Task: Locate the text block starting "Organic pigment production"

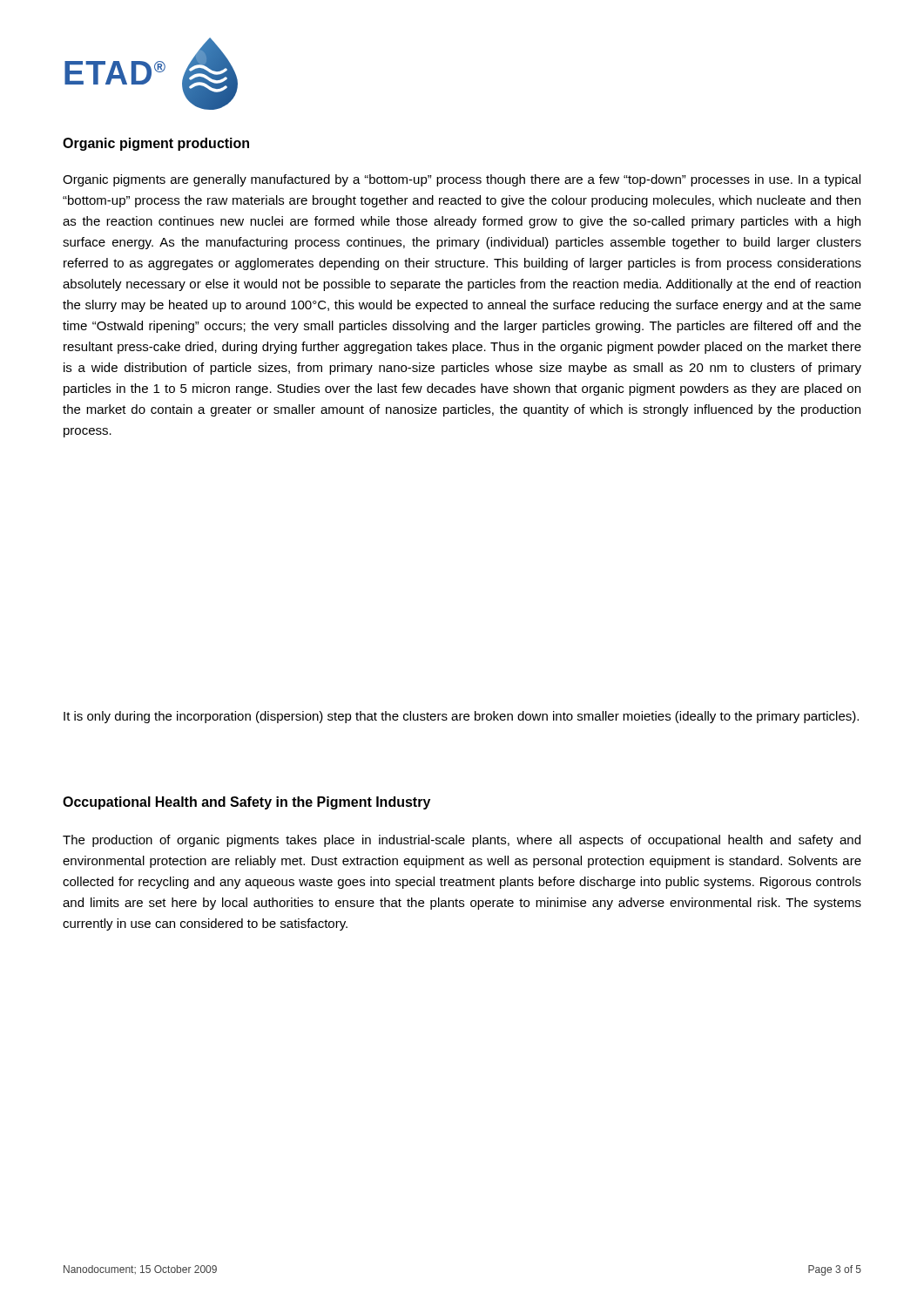Action: tap(156, 144)
